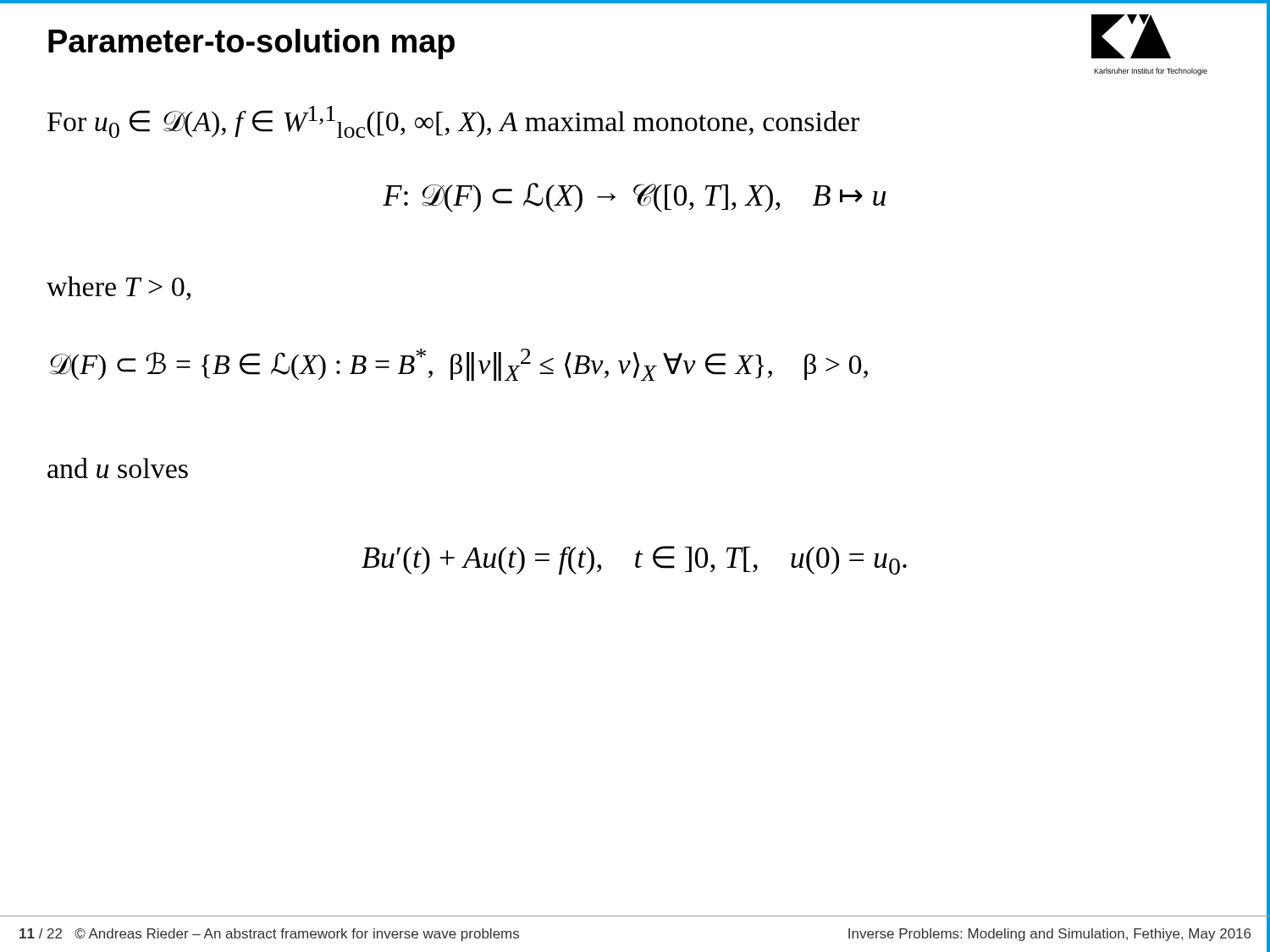The width and height of the screenshot is (1270, 952).
Task: Point to the block starting "Parameter-to-solution map"
Action: point(251,41)
